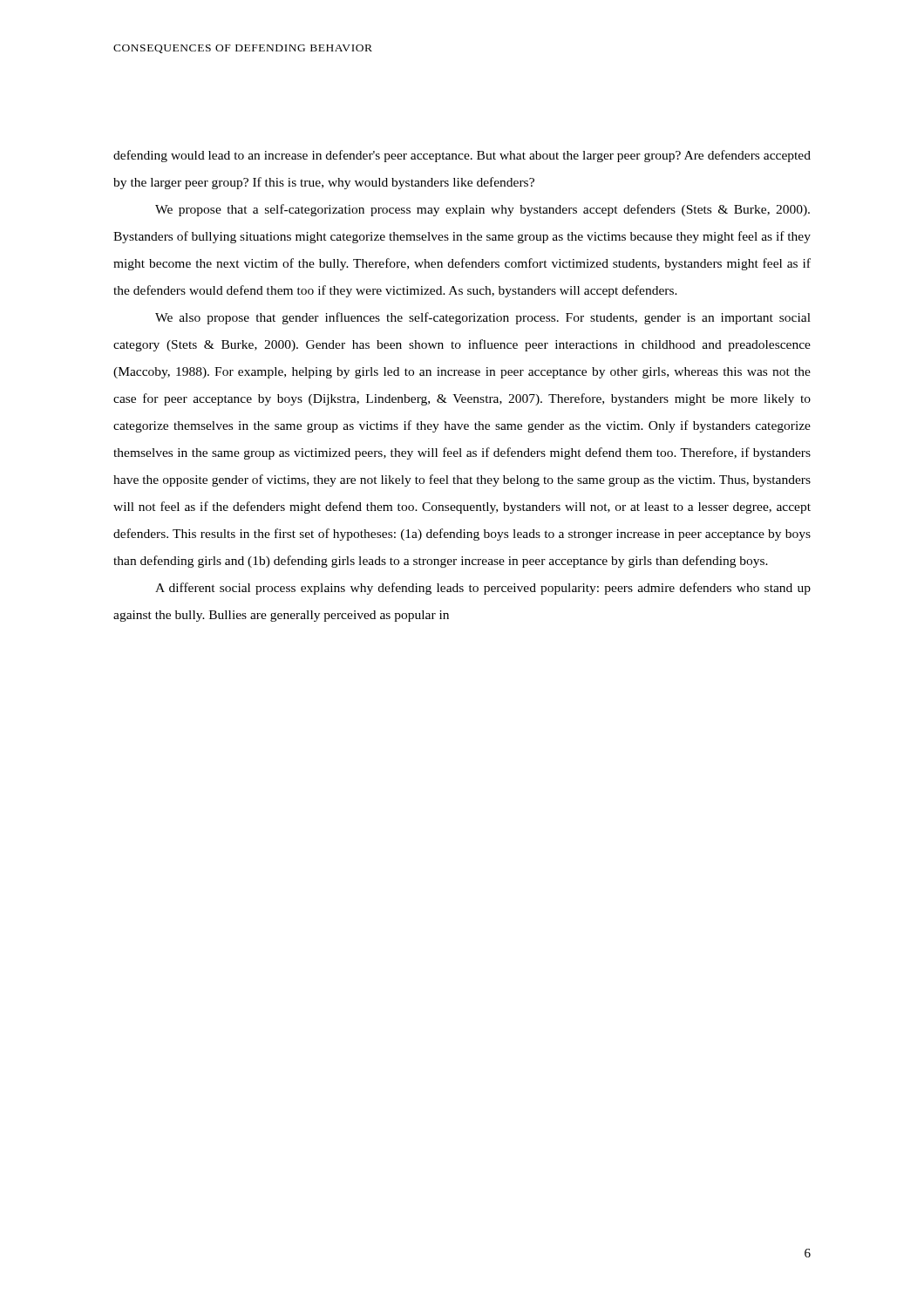Select the text block containing "defending would lead to an increase"
Viewport: 924px width, 1308px height.
[x=462, y=168]
